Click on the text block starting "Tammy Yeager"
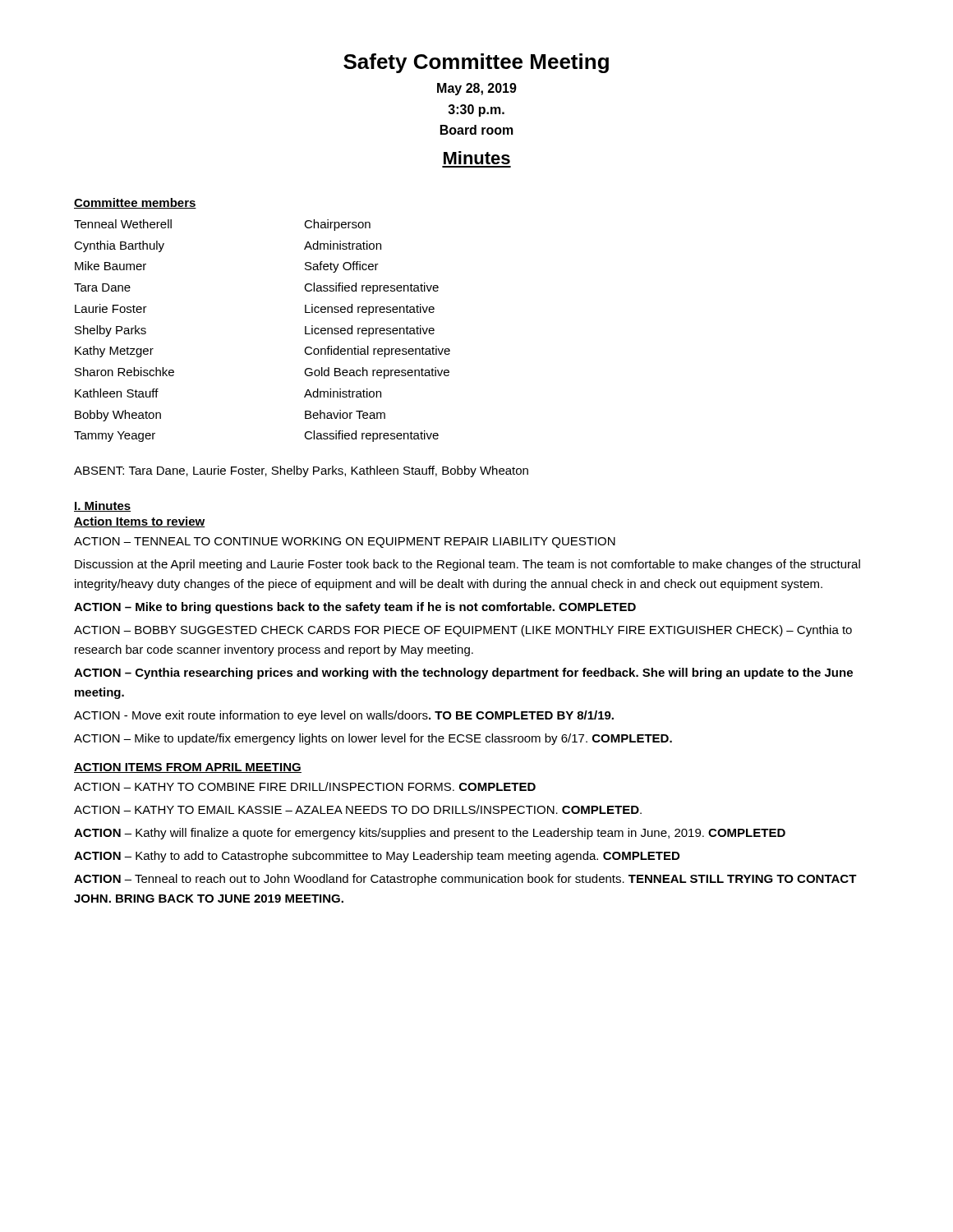The image size is (953, 1232). click(x=115, y=435)
